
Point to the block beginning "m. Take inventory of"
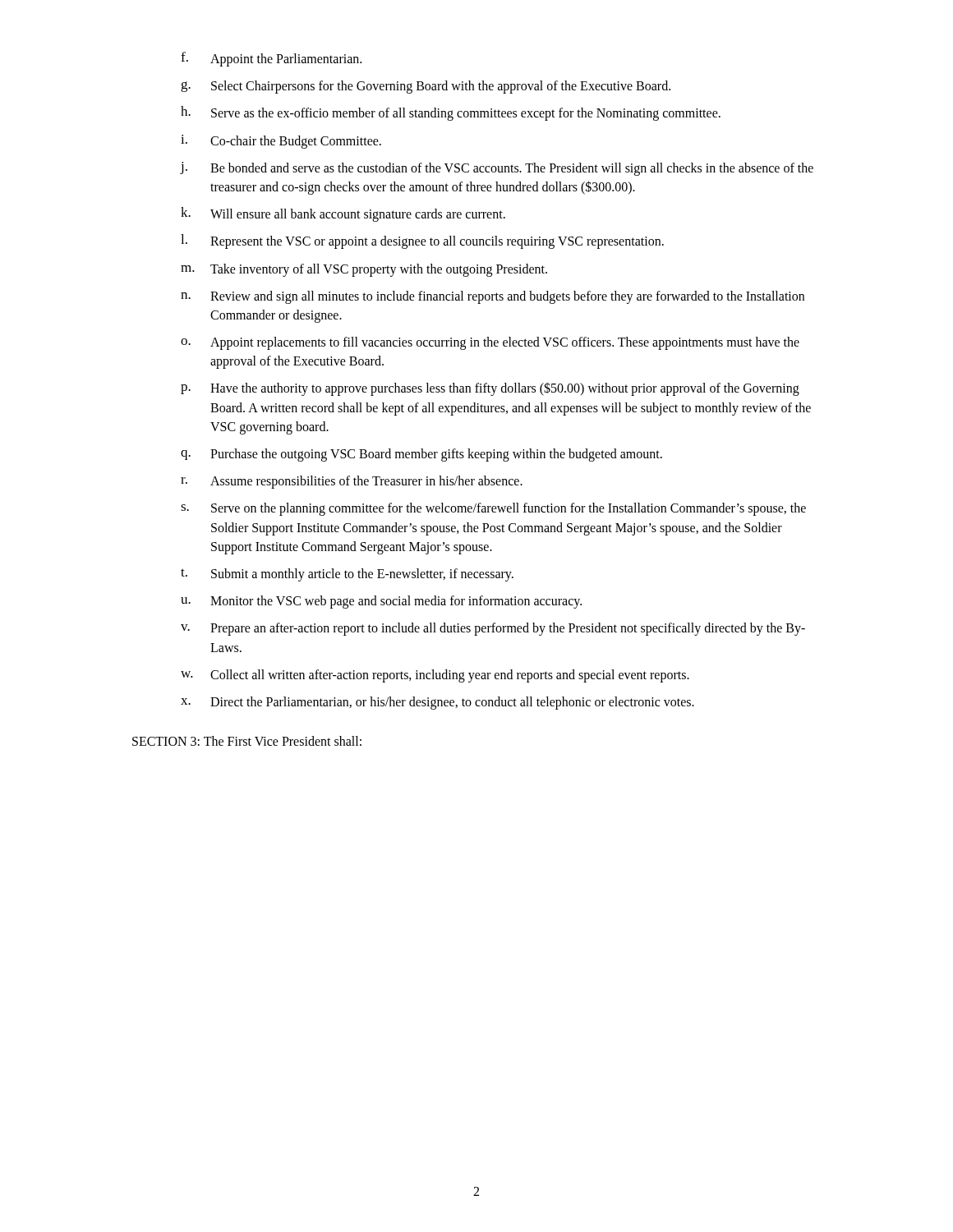[364, 269]
